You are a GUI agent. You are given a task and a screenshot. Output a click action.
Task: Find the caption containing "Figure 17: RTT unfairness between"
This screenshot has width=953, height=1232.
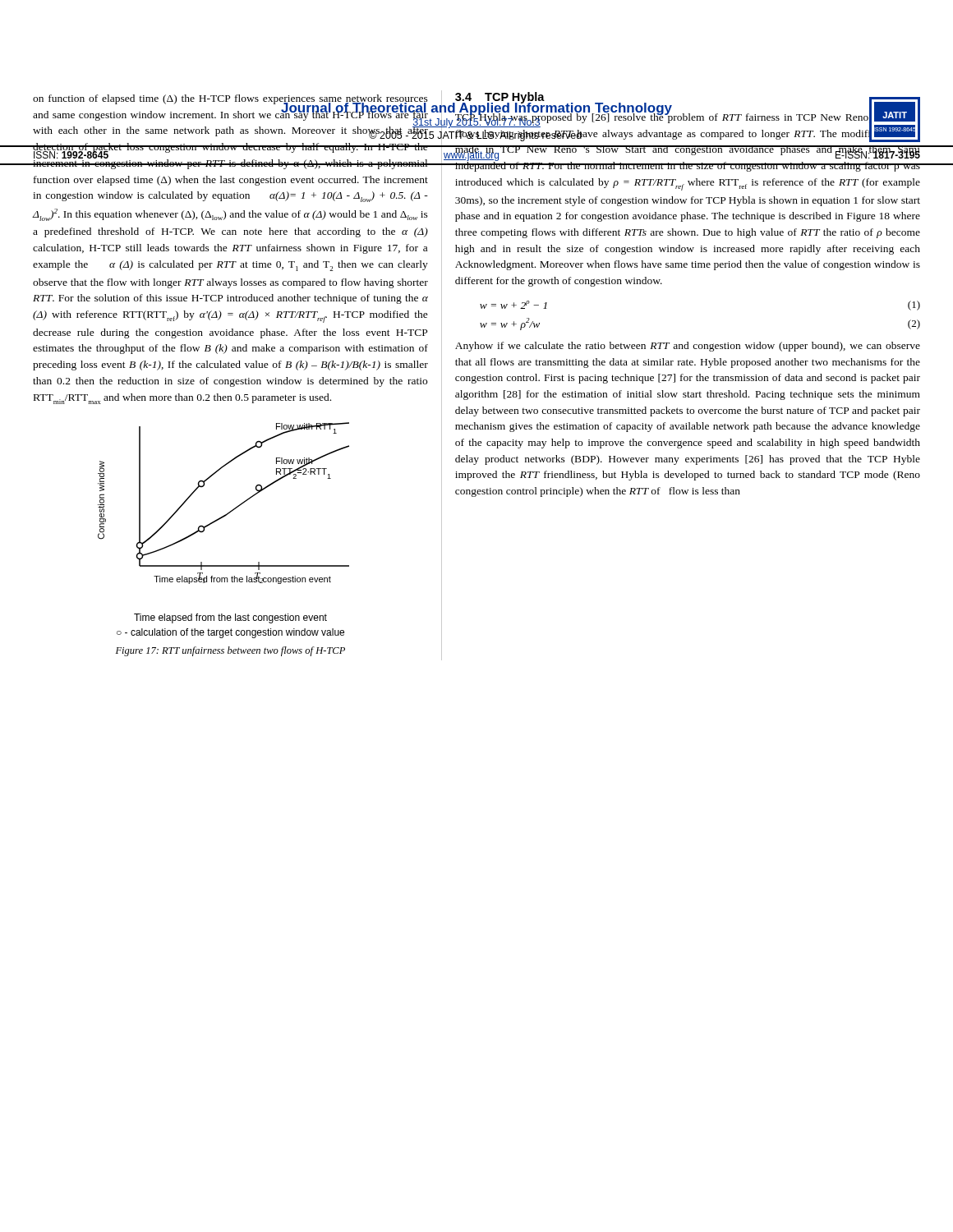[x=230, y=651]
